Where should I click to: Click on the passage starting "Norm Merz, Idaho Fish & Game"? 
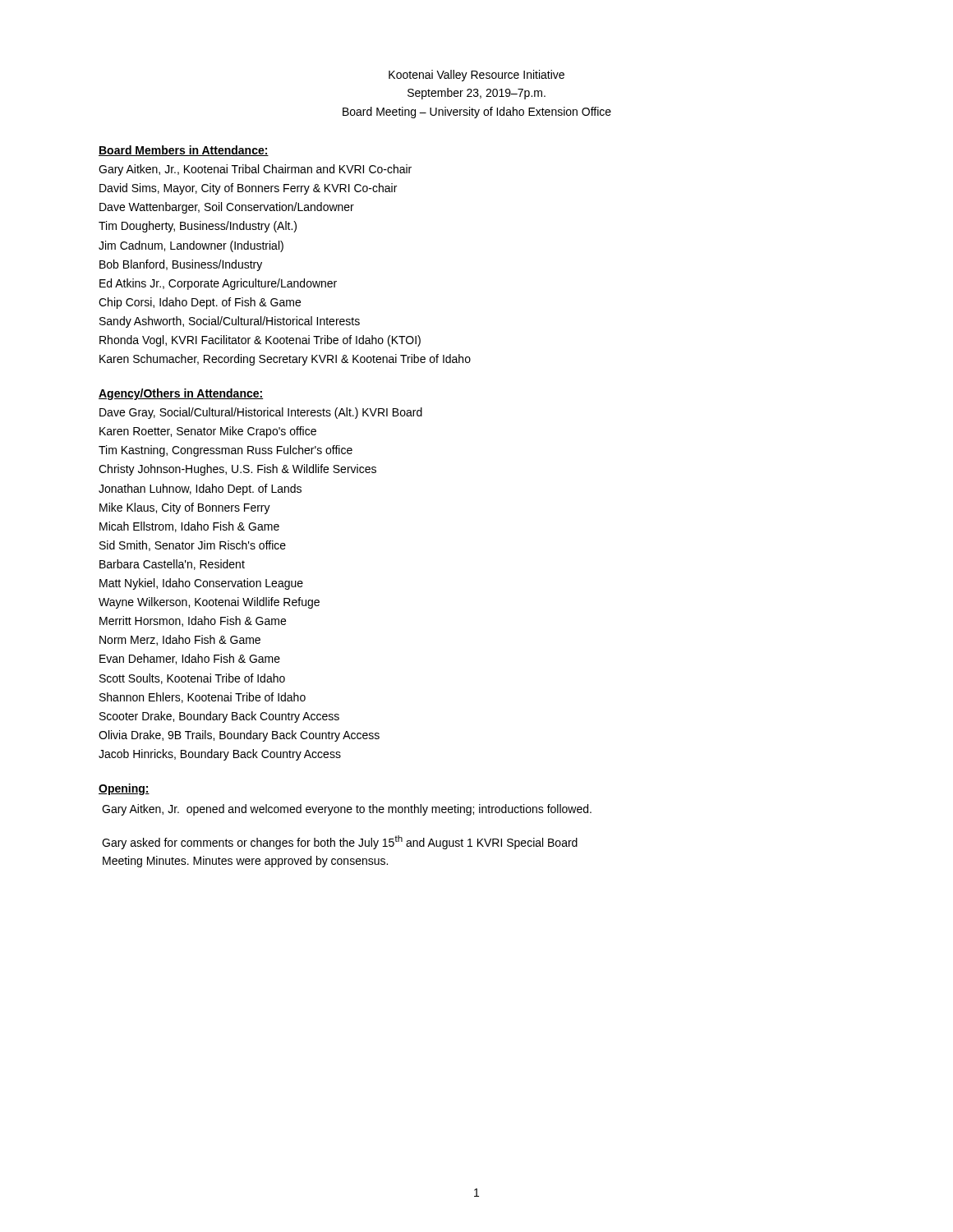pos(180,640)
